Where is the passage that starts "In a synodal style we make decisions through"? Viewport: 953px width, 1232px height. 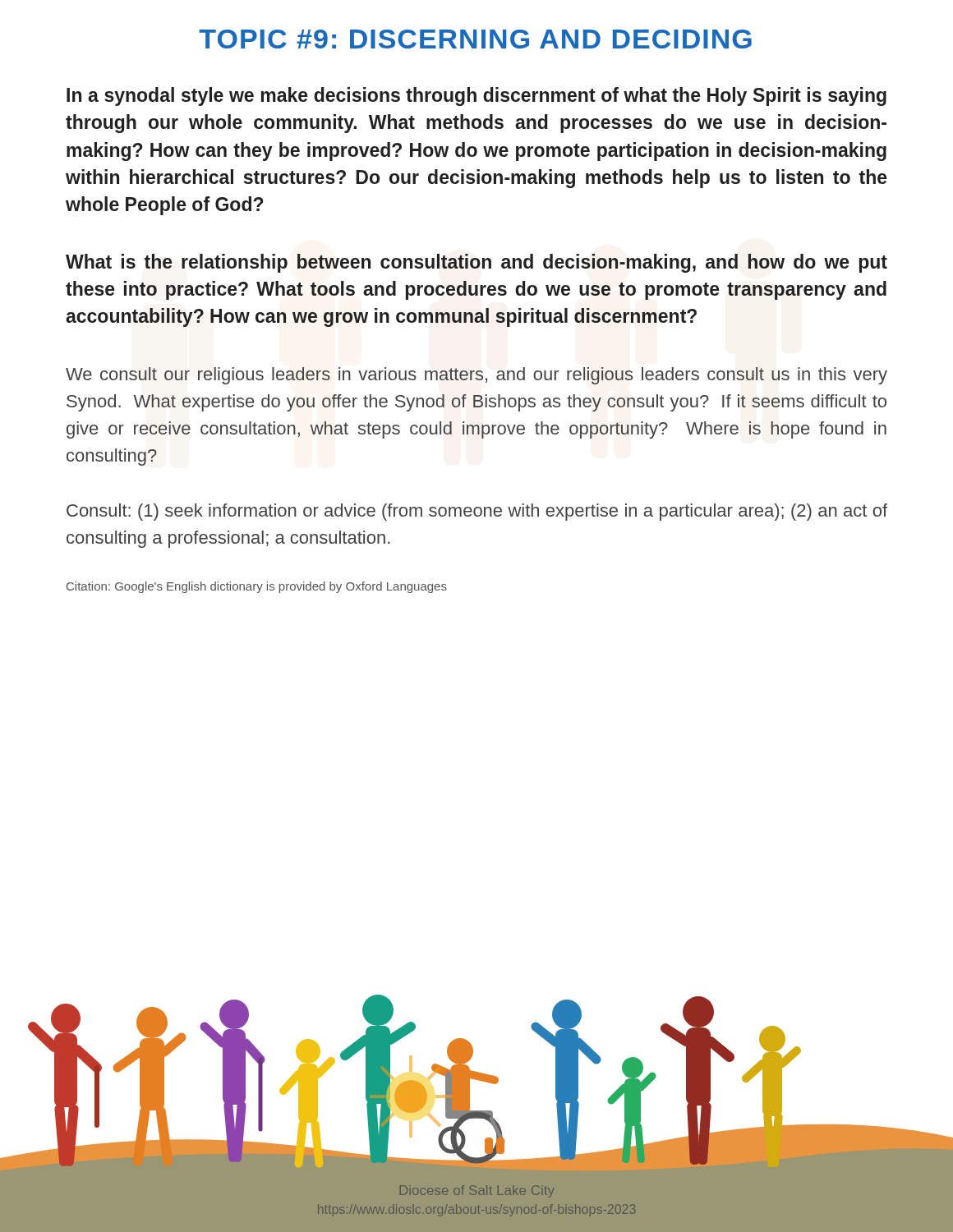click(x=476, y=150)
